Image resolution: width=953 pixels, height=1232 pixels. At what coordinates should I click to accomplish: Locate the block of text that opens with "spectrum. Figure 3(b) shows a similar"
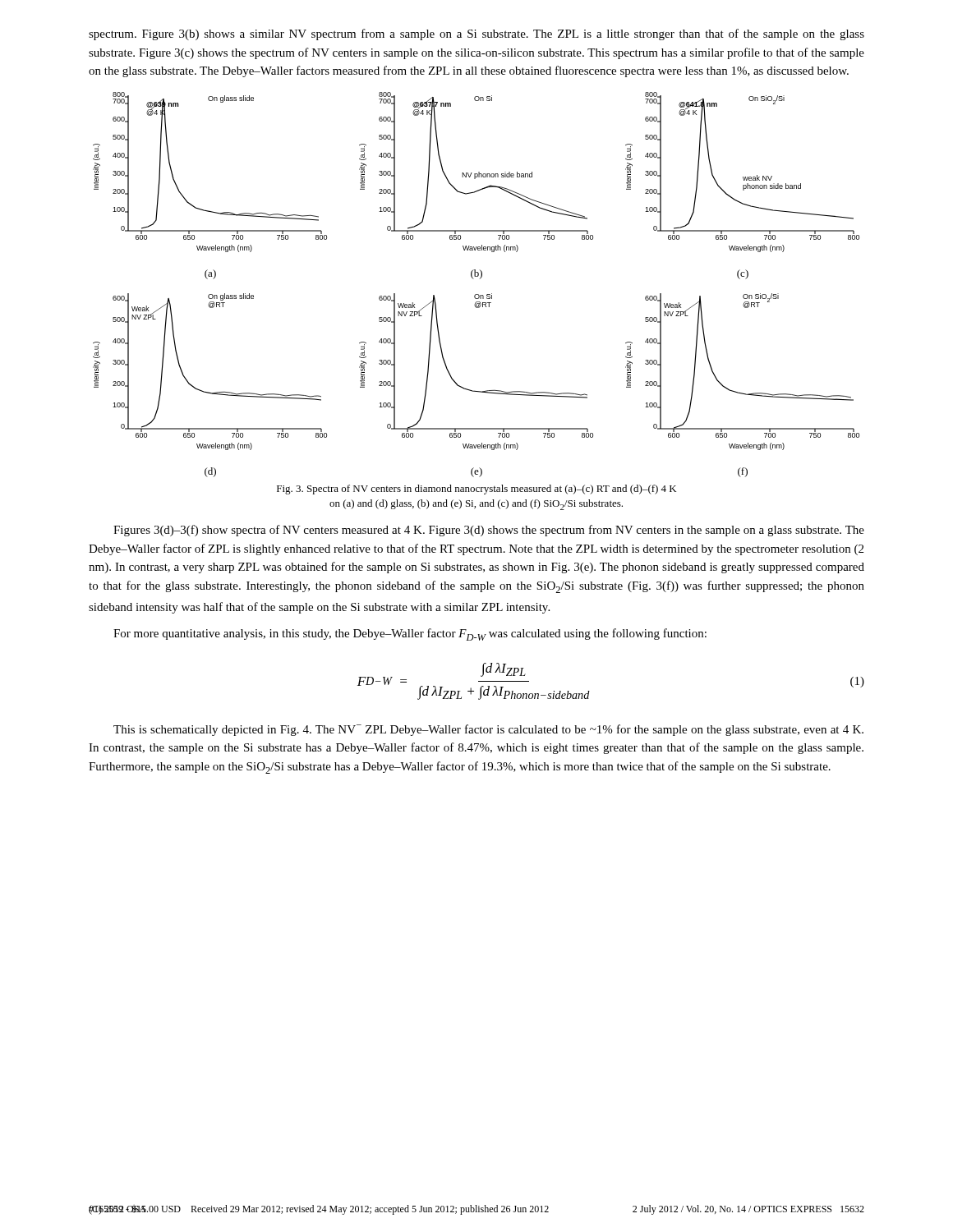(476, 52)
